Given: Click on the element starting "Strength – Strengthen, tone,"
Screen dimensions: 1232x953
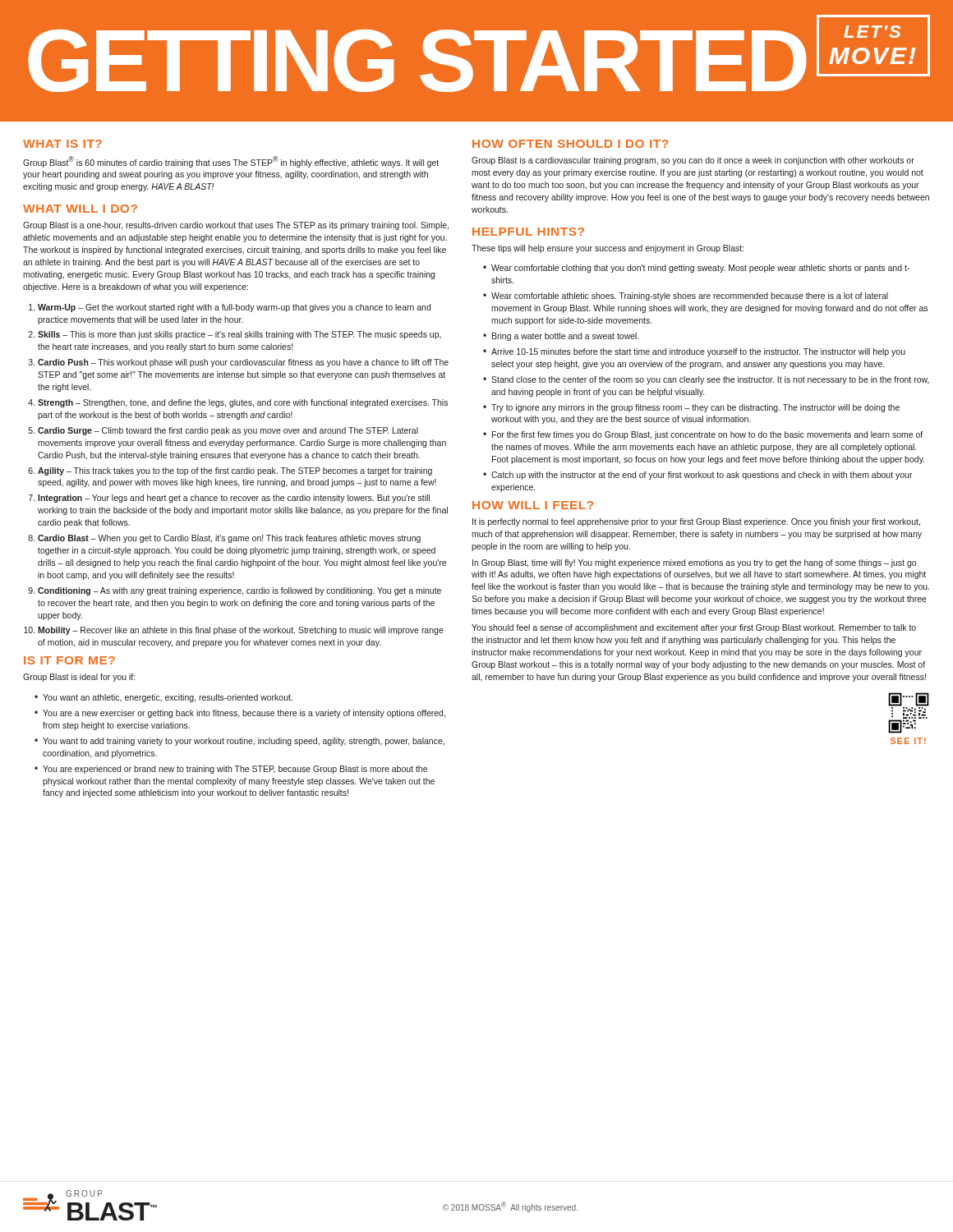Looking at the screenshot, I should coord(243,409).
